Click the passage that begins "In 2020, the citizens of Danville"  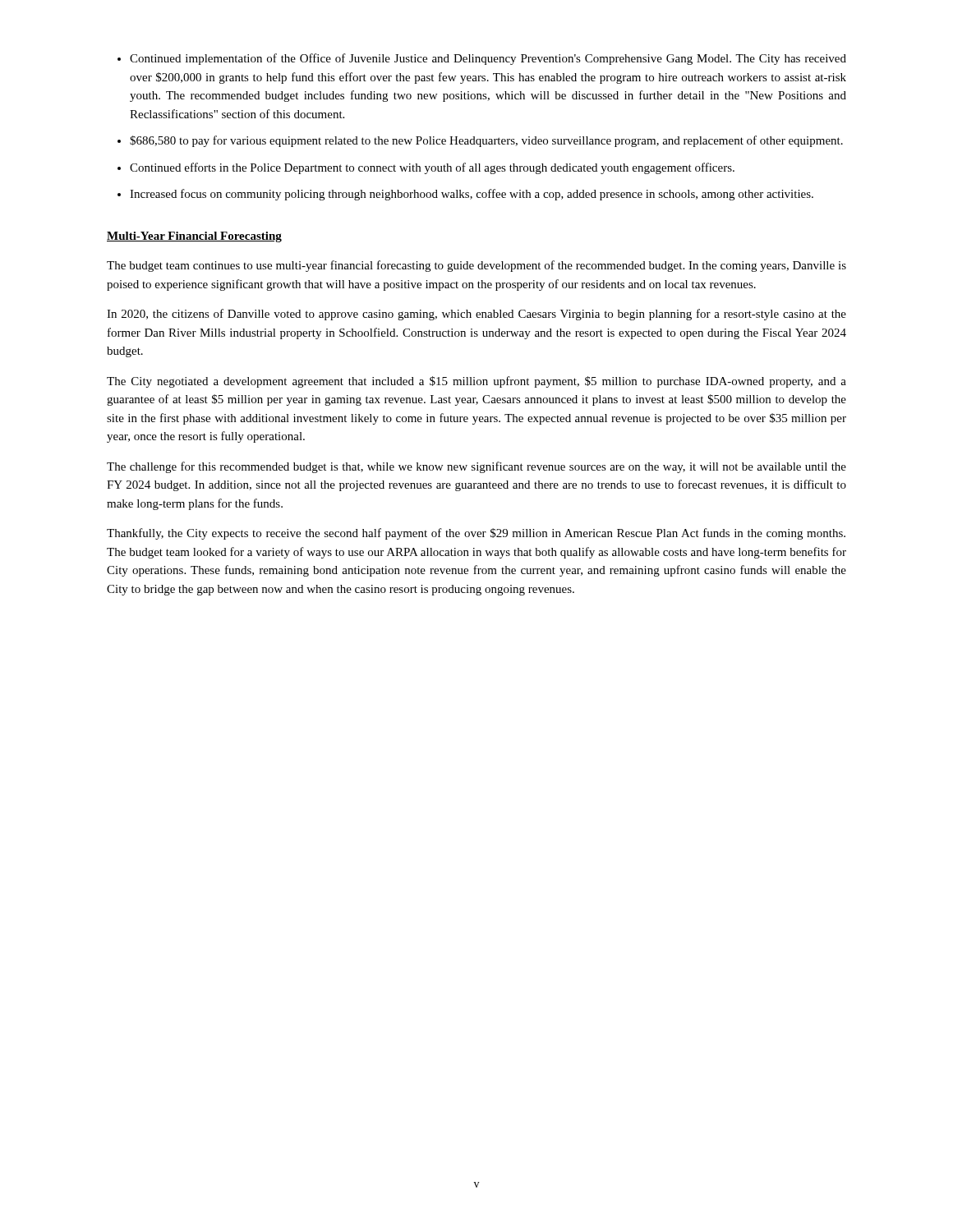(x=476, y=332)
